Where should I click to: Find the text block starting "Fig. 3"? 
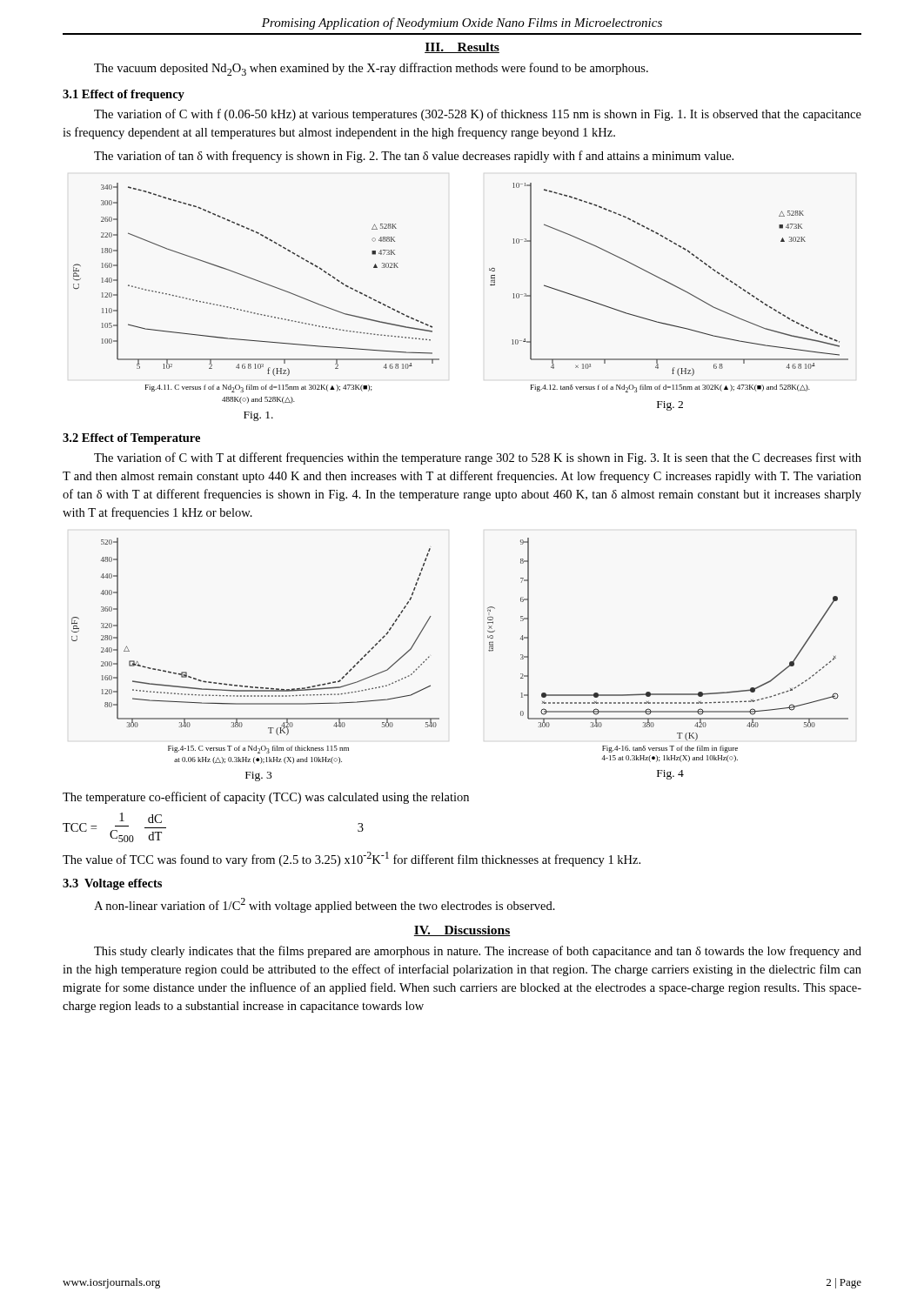click(x=258, y=775)
